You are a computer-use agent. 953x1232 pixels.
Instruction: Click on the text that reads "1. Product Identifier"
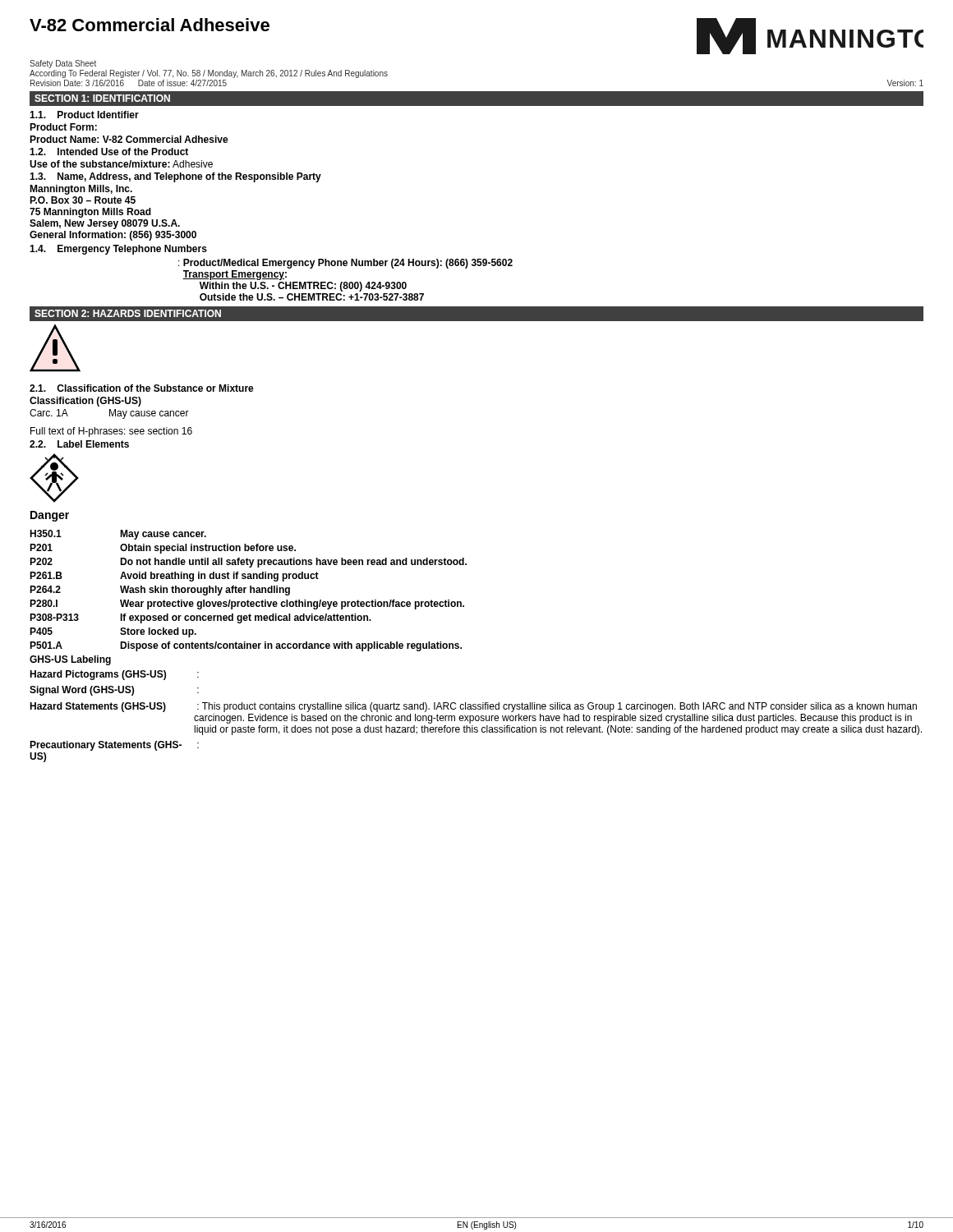[x=84, y=115]
